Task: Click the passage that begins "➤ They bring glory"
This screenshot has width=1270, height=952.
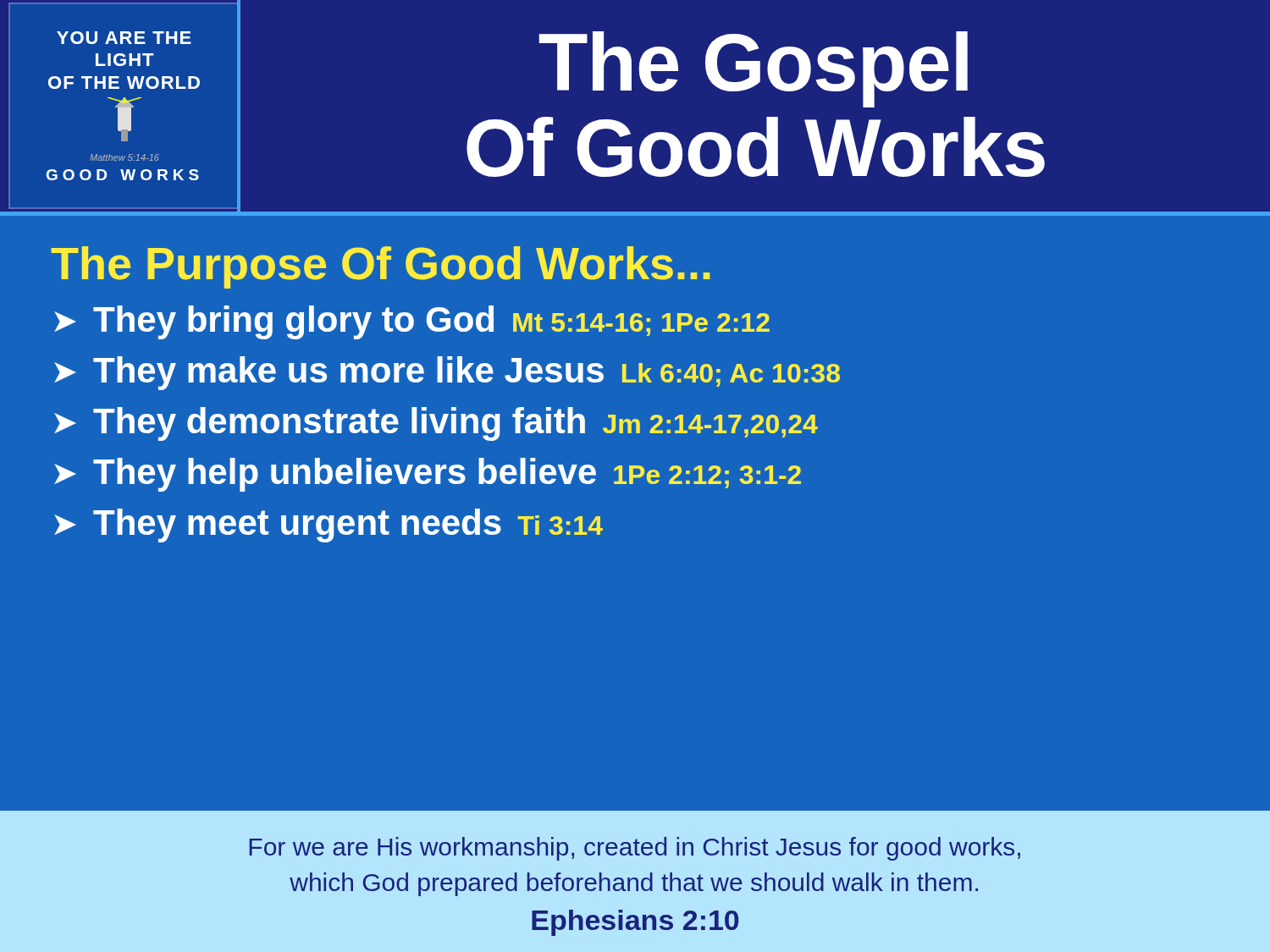Action: [411, 320]
